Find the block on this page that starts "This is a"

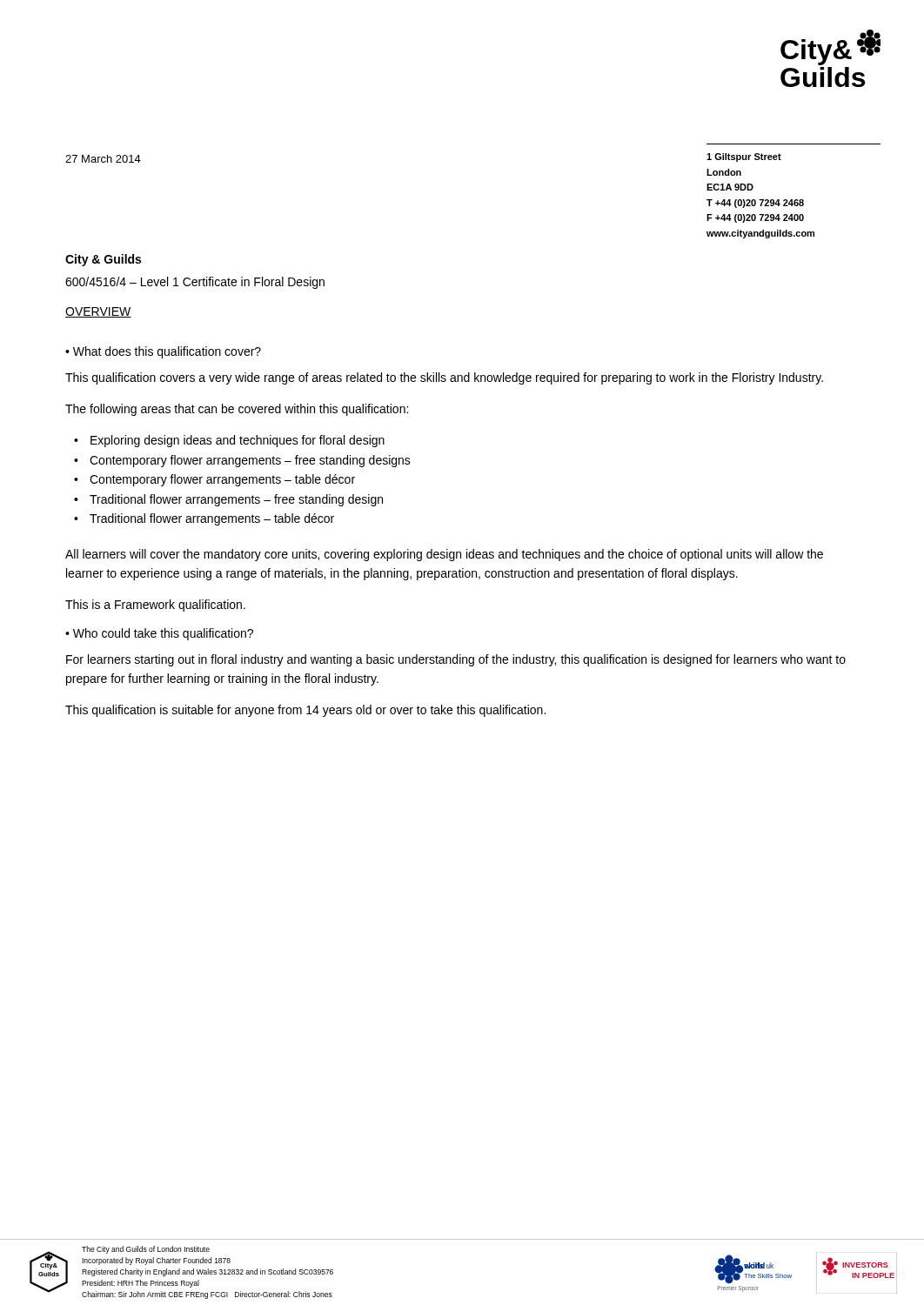(x=156, y=604)
